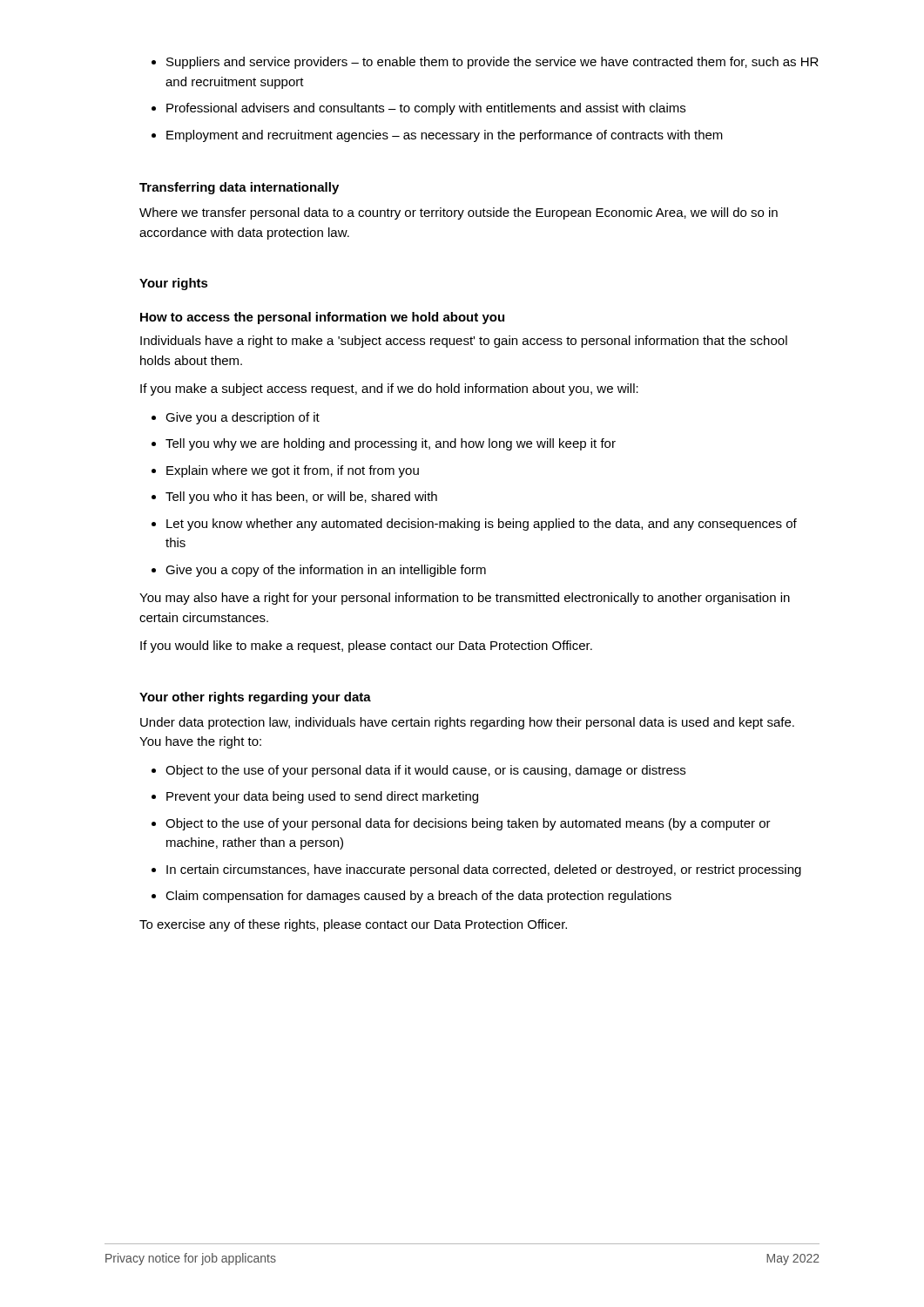Select the passage starting "Let you know whether"
This screenshot has height=1307, width=924.
(x=481, y=533)
